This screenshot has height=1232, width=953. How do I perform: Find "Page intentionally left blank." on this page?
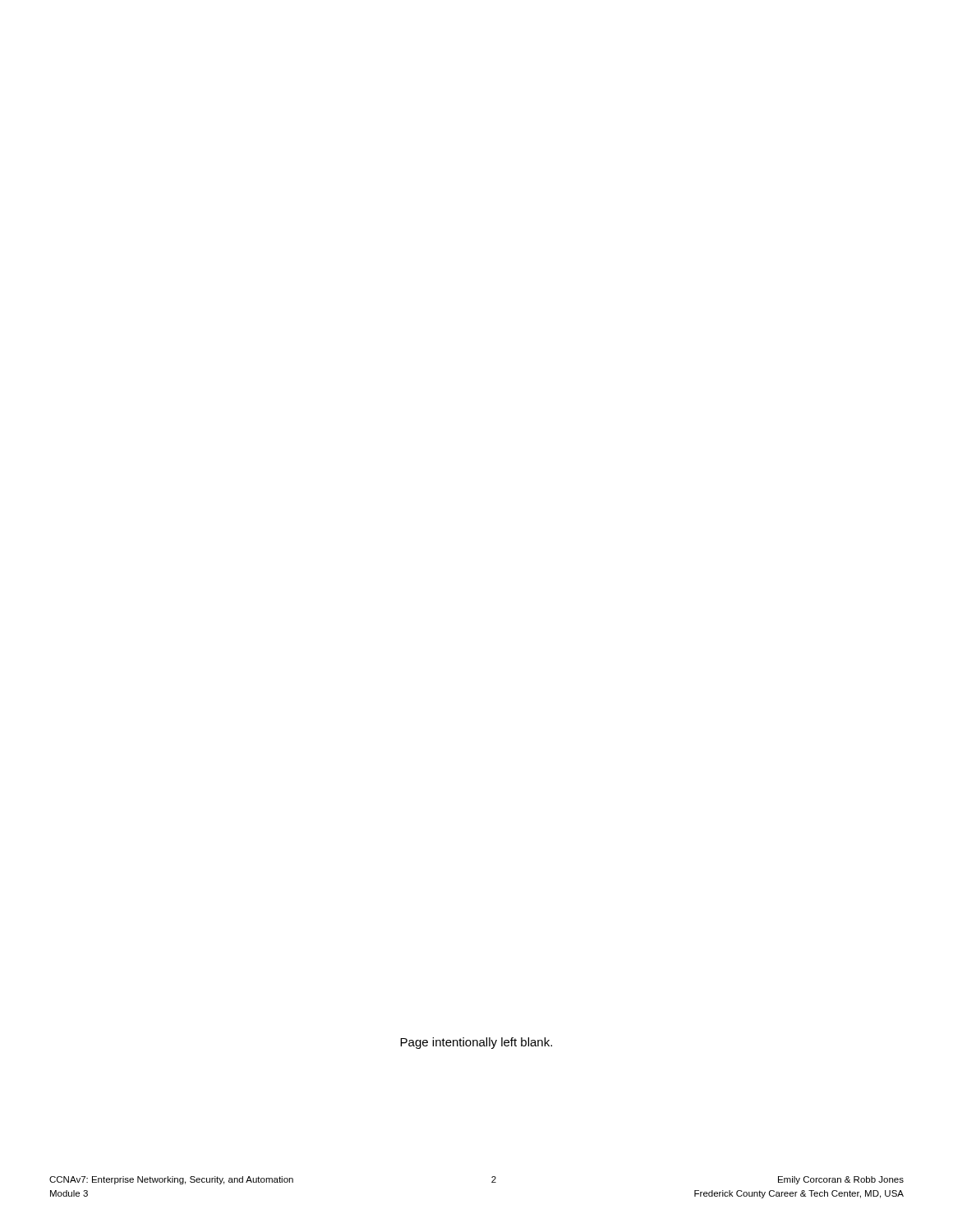pyautogui.click(x=476, y=1042)
